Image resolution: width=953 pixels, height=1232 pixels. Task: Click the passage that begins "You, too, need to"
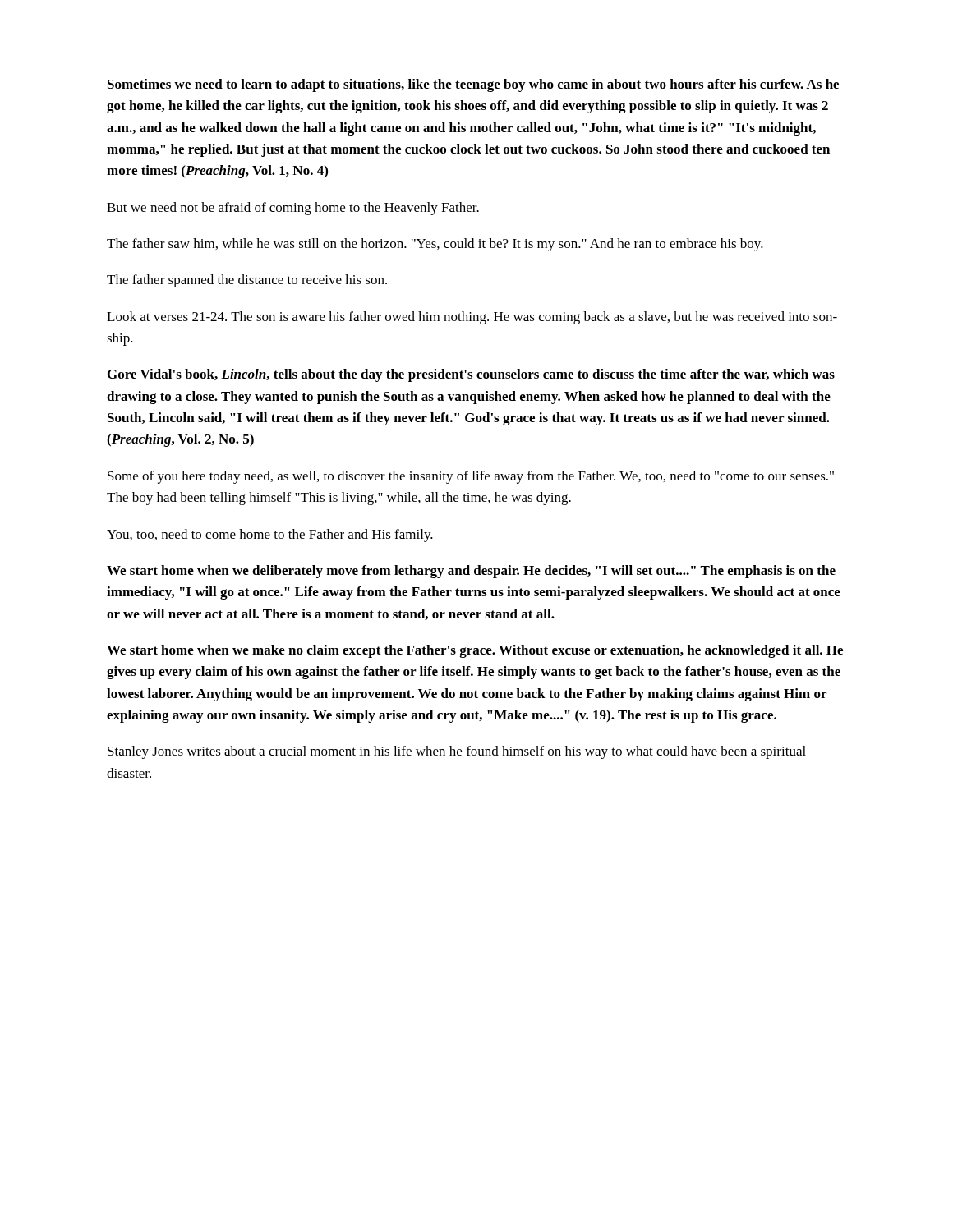pyautogui.click(x=270, y=534)
